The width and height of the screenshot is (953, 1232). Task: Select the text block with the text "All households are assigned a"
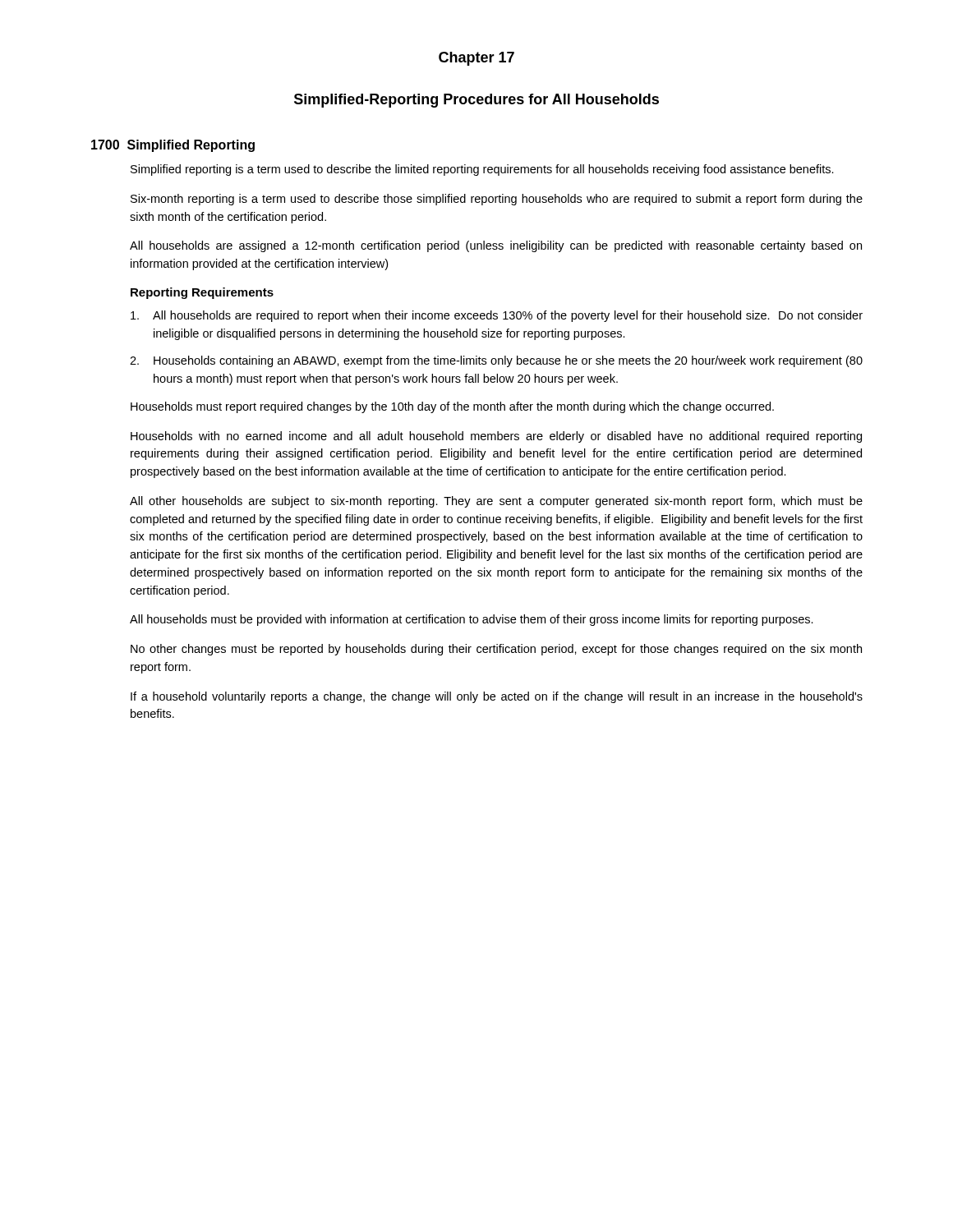coord(496,255)
